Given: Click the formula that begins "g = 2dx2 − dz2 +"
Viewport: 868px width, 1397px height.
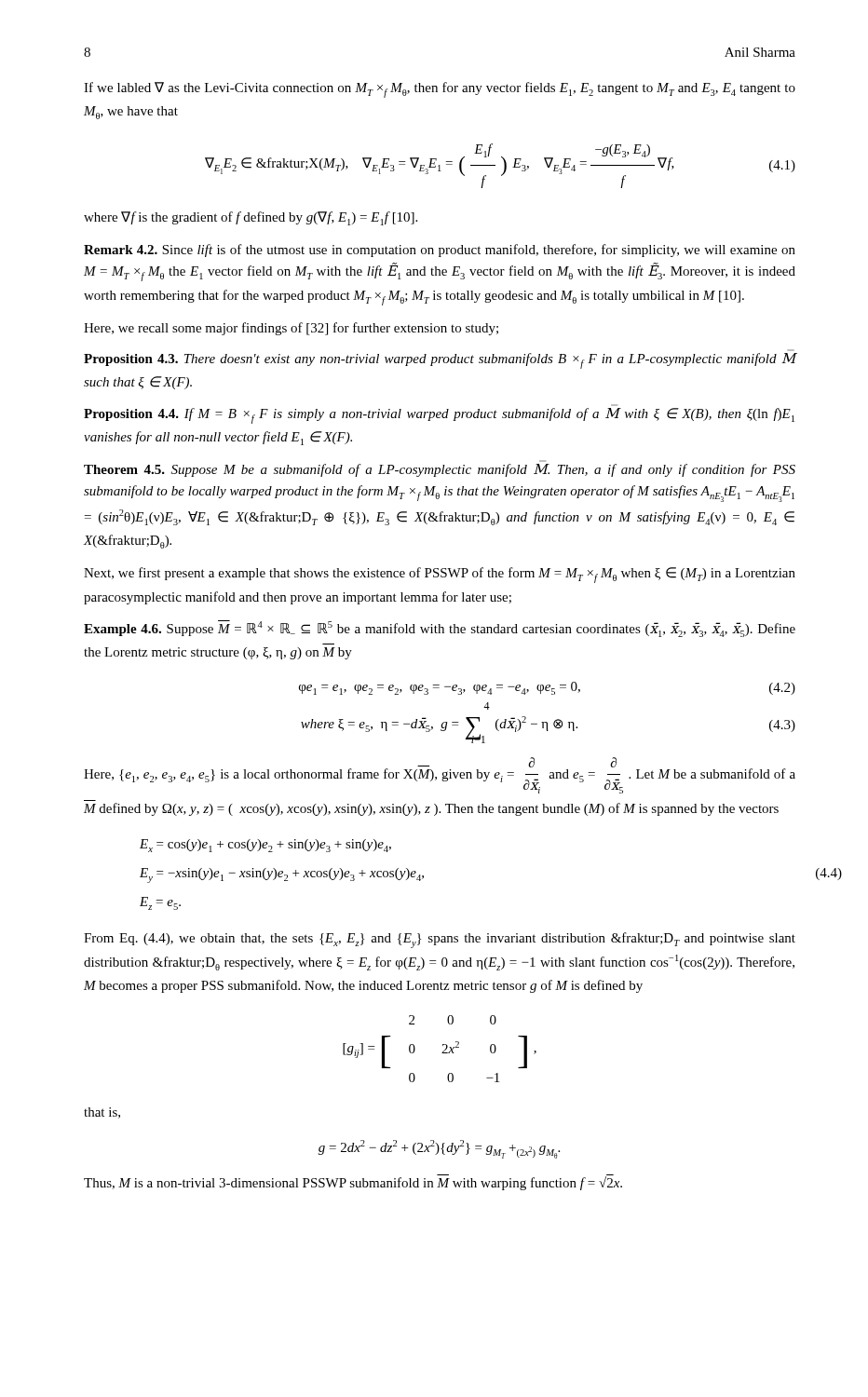Looking at the screenshot, I should (440, 1149).
